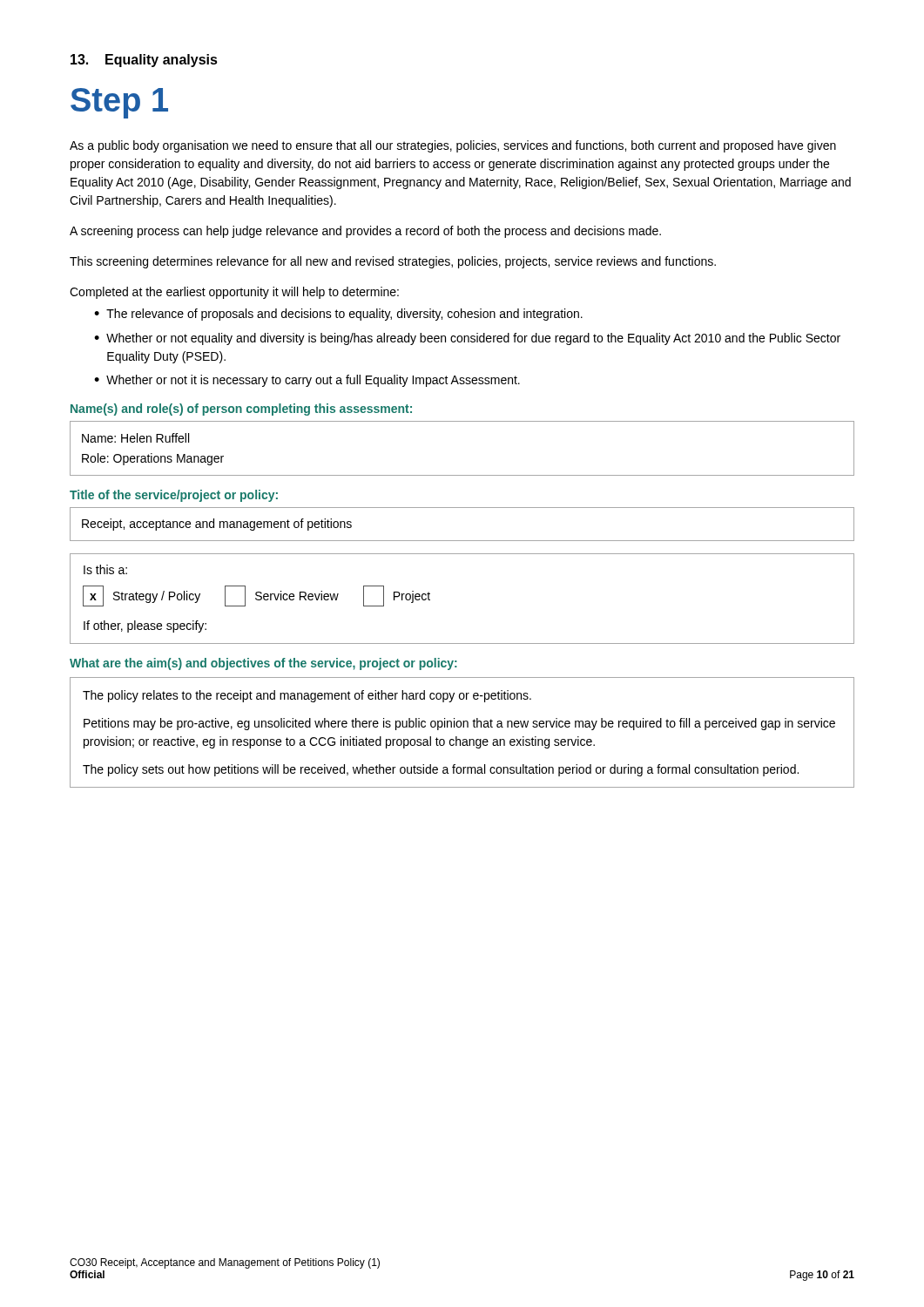Click on the text starting "This screening determines"
Viewport: 924px width, 1307px height.
point(393,261)
